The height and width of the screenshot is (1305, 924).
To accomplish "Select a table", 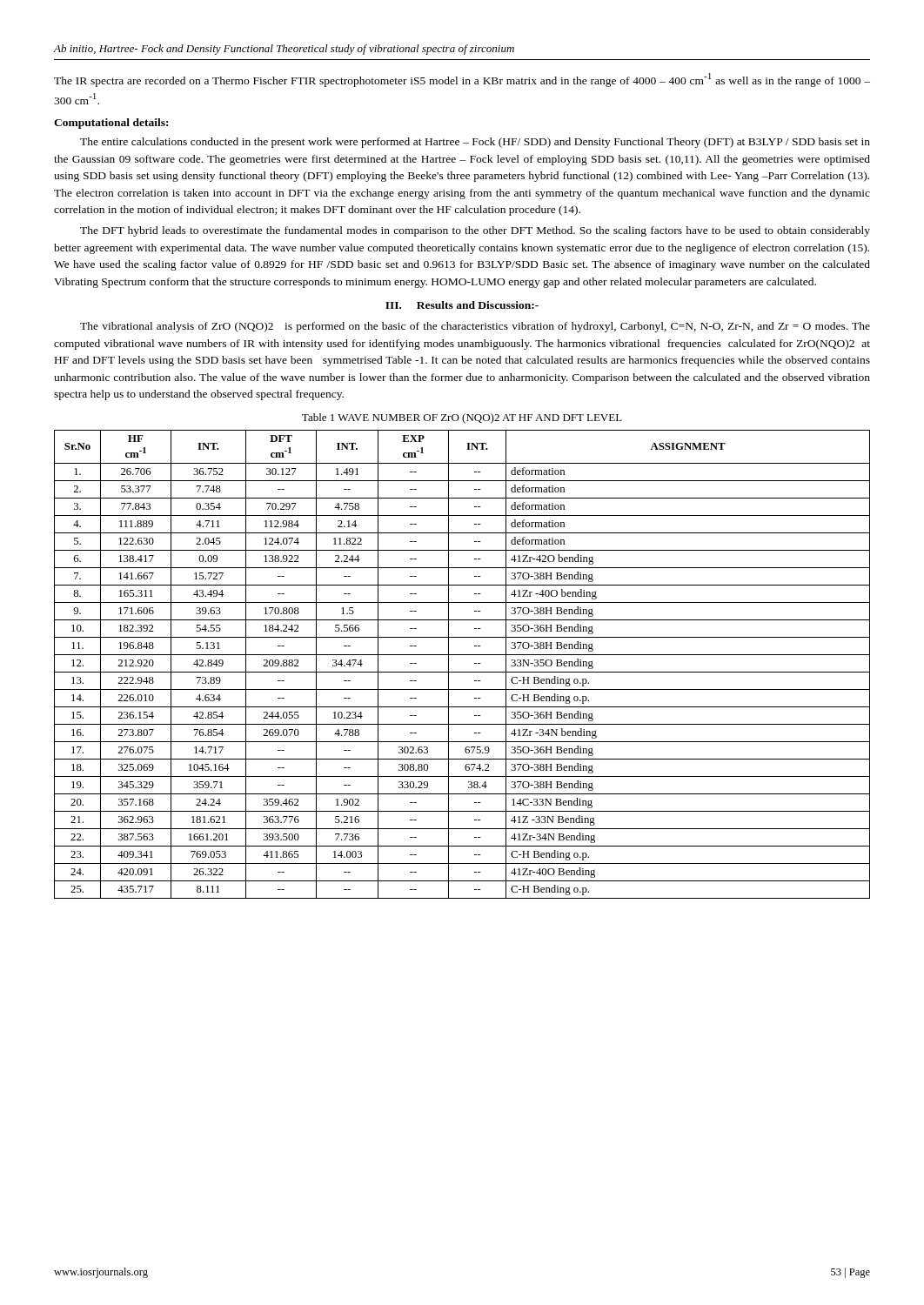I will [462, 664].
